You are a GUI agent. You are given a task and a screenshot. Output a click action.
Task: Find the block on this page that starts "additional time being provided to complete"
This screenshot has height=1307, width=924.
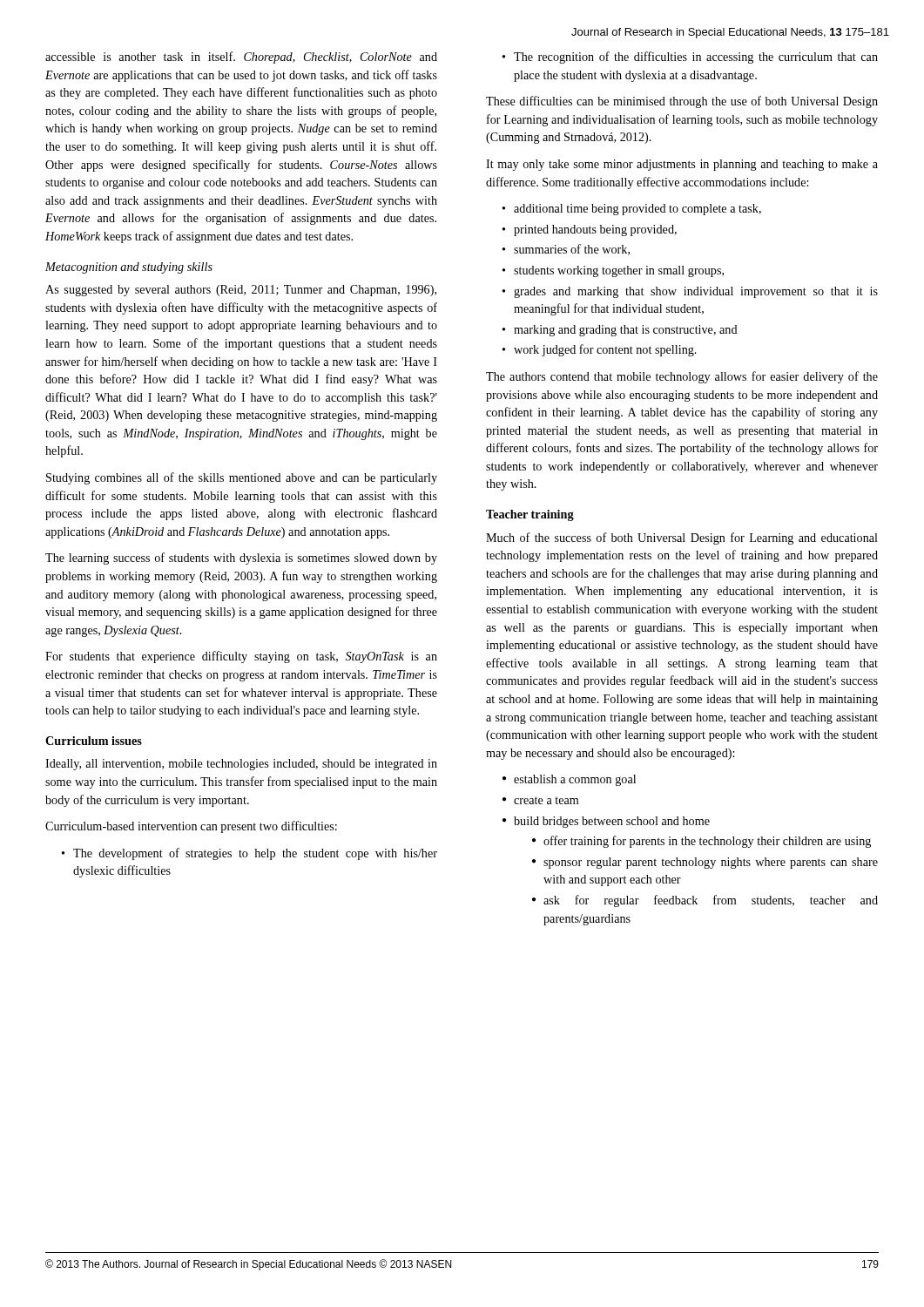click(x=682, y=279)
